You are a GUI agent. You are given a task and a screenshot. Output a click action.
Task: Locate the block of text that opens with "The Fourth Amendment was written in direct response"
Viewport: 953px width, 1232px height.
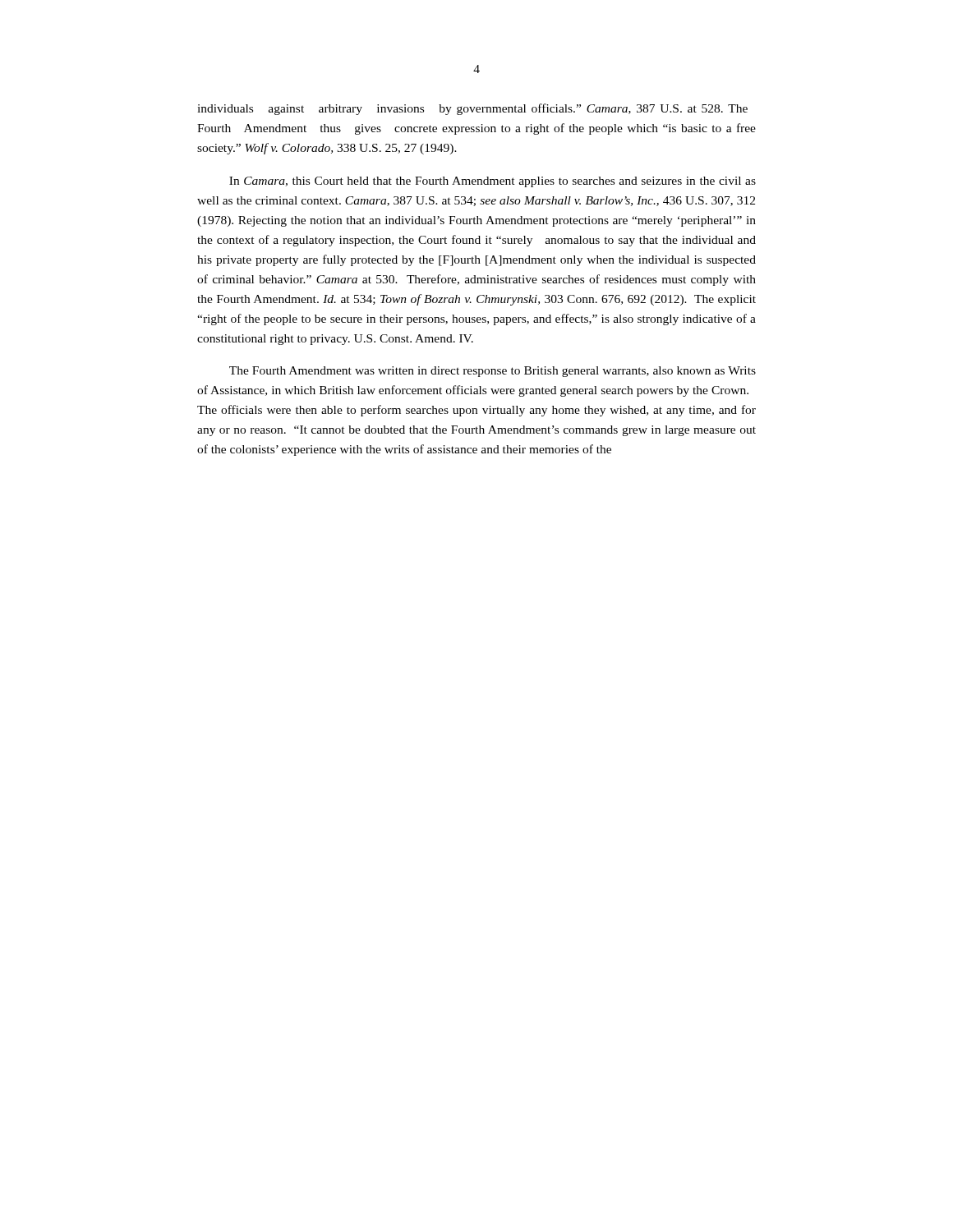point(476,410)
